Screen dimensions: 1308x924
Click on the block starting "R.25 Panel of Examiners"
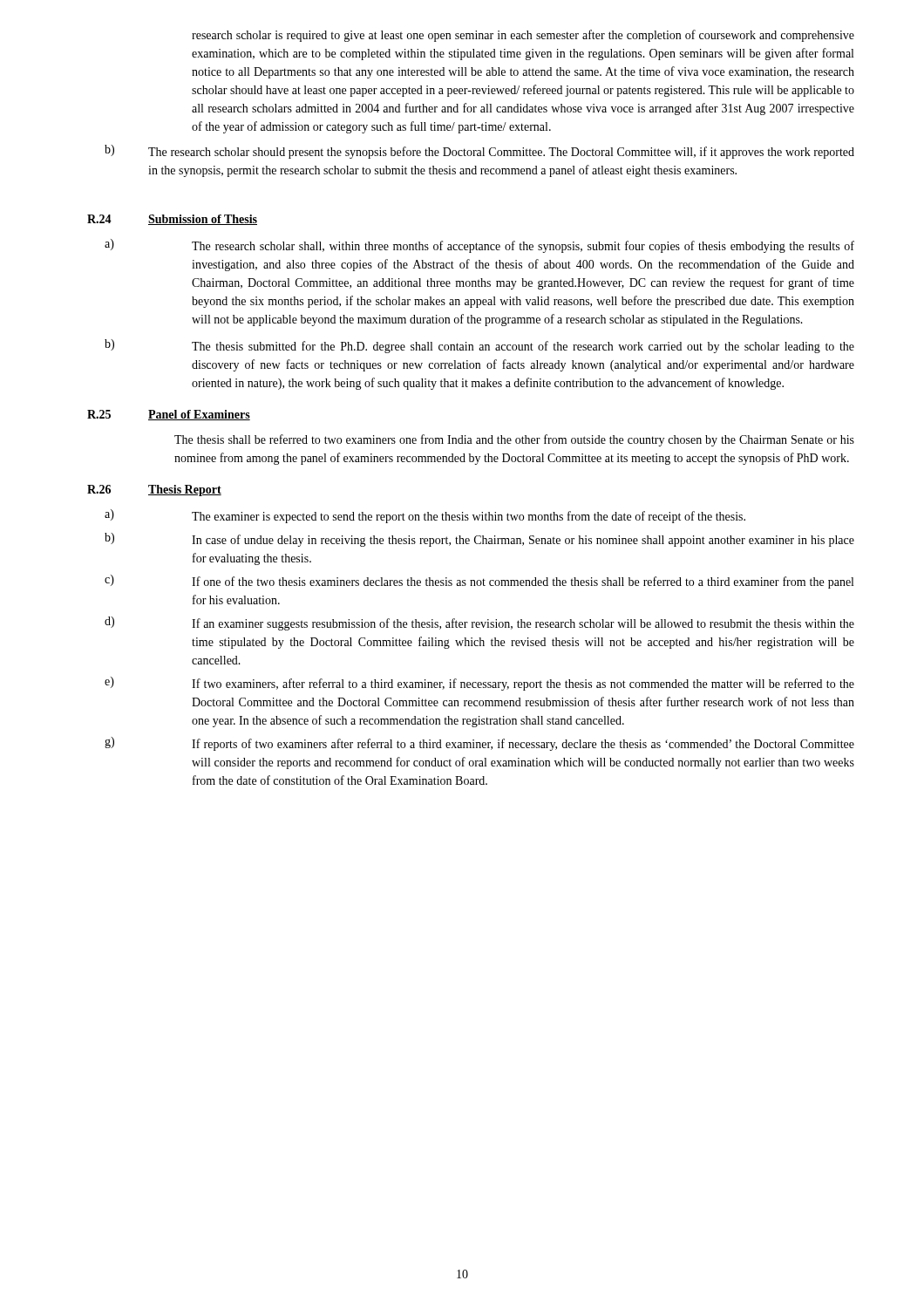click(168, 415)
